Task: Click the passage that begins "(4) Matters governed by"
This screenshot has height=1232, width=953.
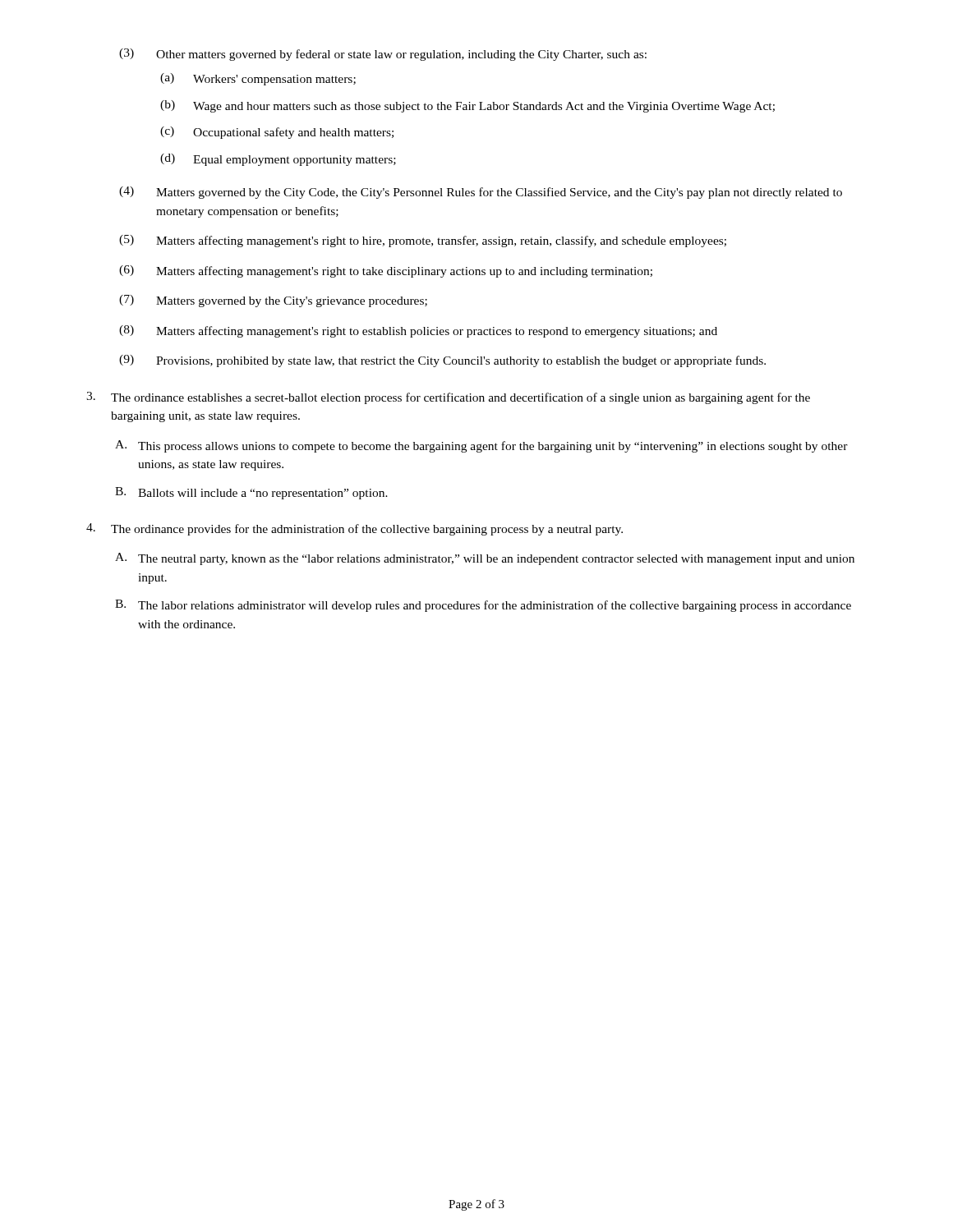Action: tap(493, 202)
